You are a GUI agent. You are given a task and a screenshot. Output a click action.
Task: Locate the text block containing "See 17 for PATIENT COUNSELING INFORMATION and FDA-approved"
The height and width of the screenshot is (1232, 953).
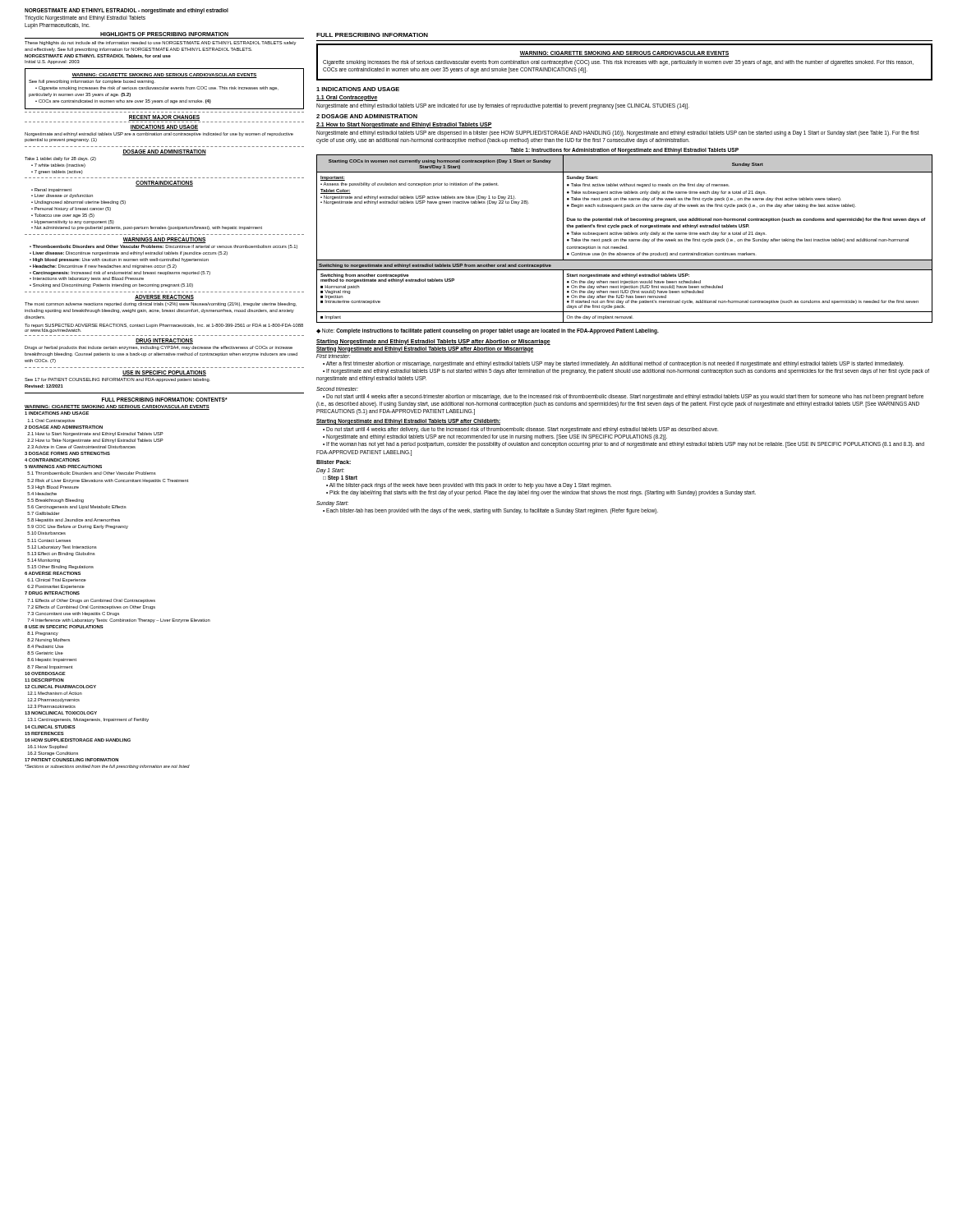pyautogui.click(x=118, y=383)
